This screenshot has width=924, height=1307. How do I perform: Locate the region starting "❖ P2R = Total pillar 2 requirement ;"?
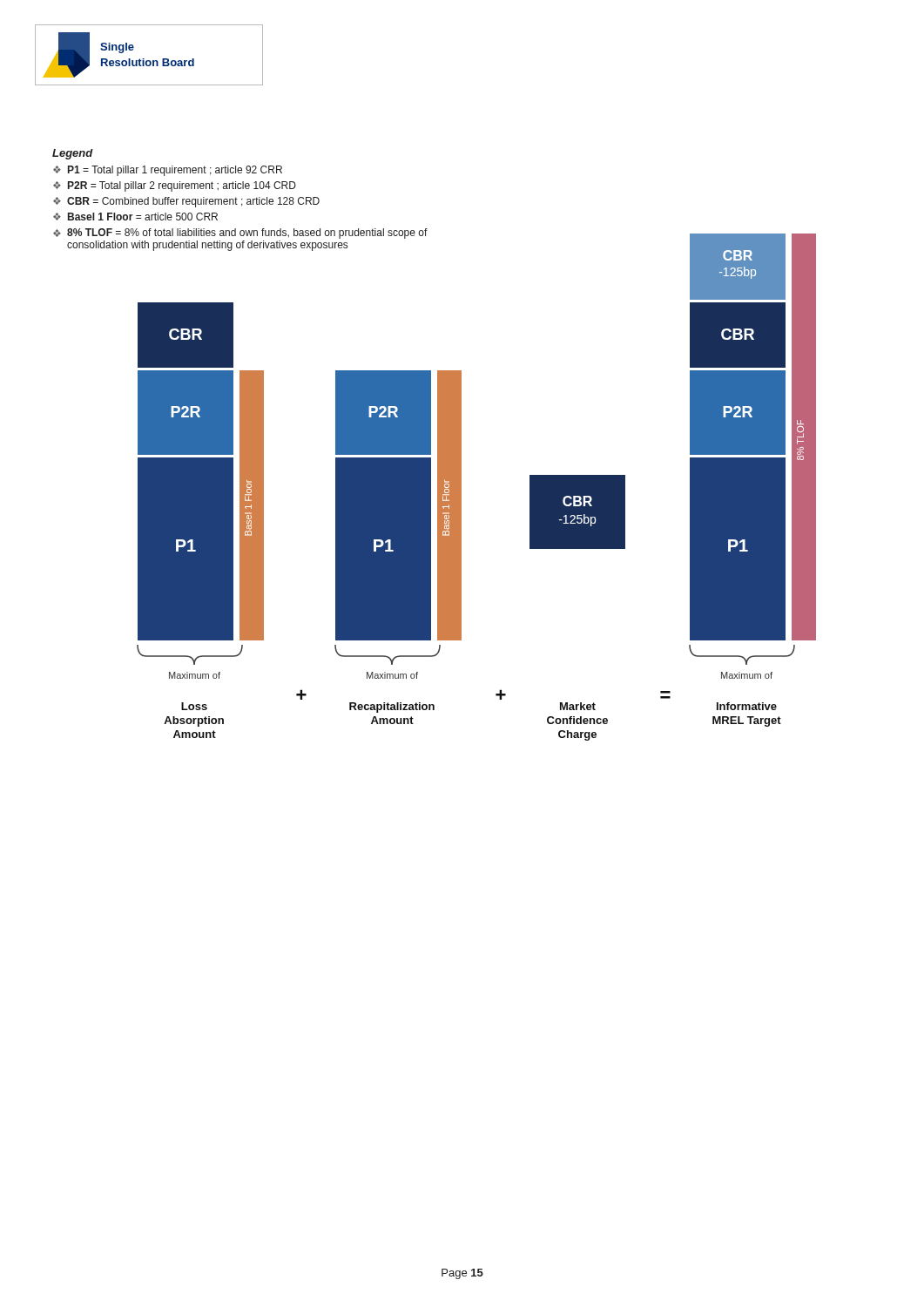174,186
